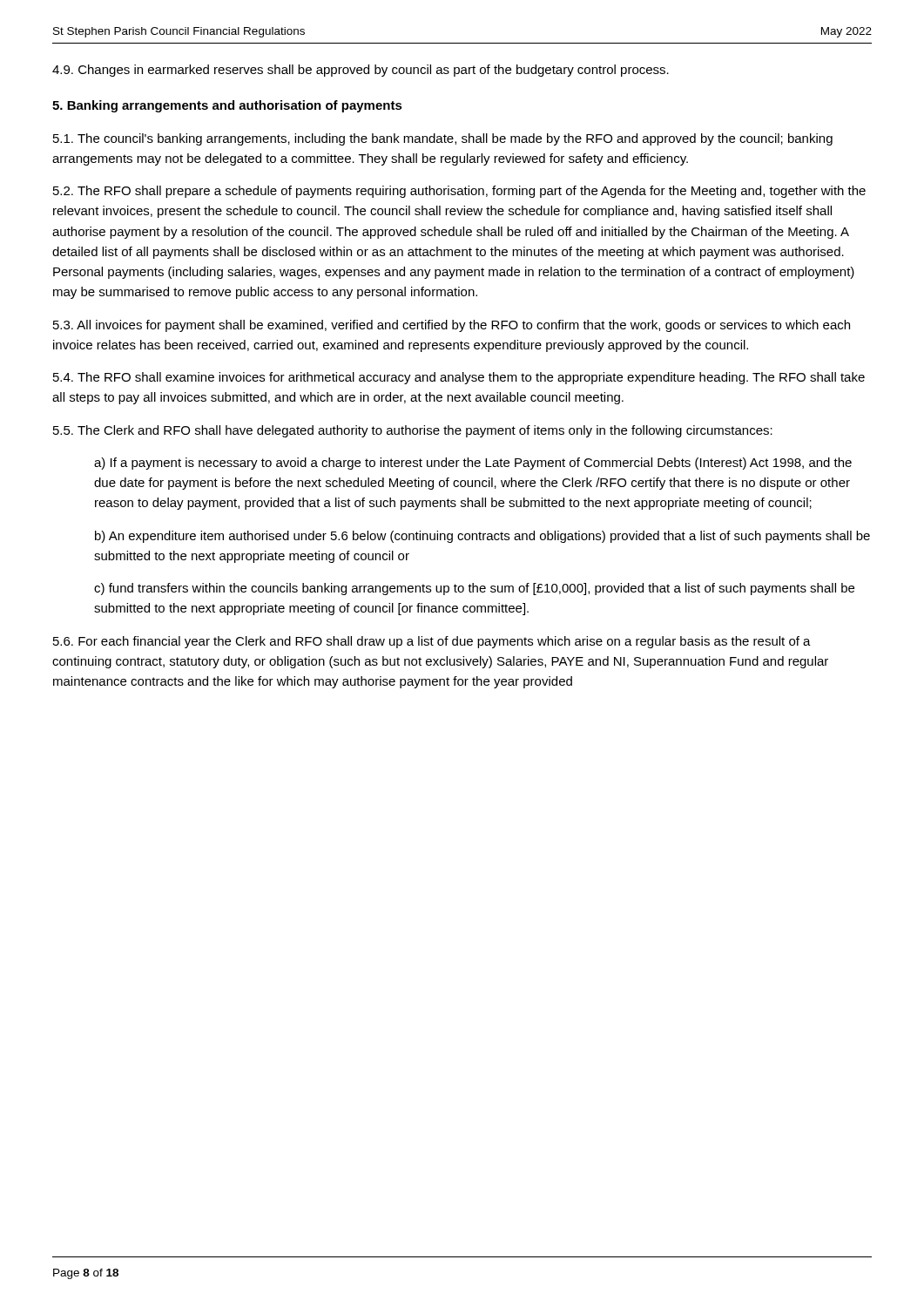
Task: Click the passage that begins "2. The RFO shall prepare a schedule of"
Action: click(x=459, y=241)
